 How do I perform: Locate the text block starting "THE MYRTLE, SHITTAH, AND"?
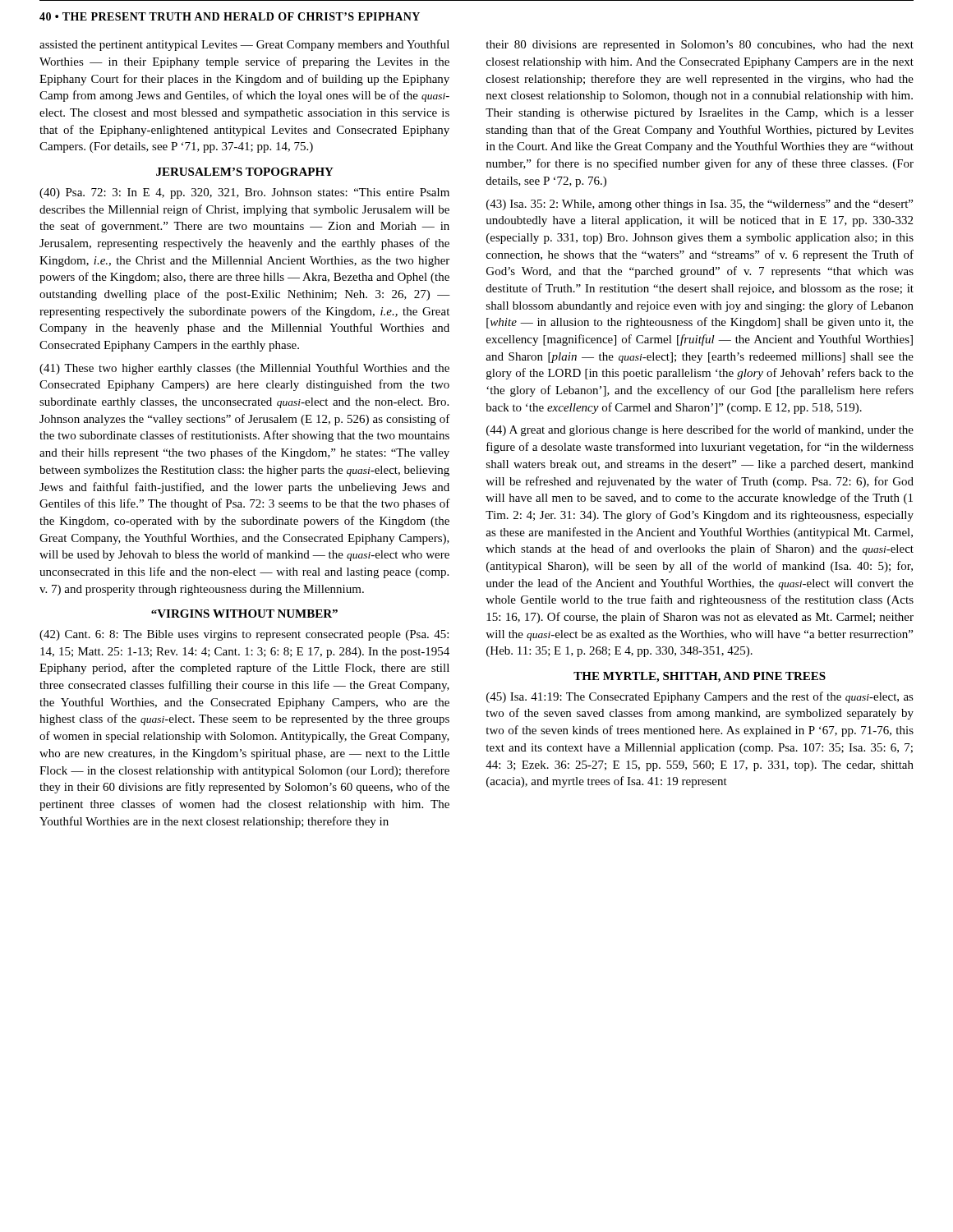[x=700, y=676]
